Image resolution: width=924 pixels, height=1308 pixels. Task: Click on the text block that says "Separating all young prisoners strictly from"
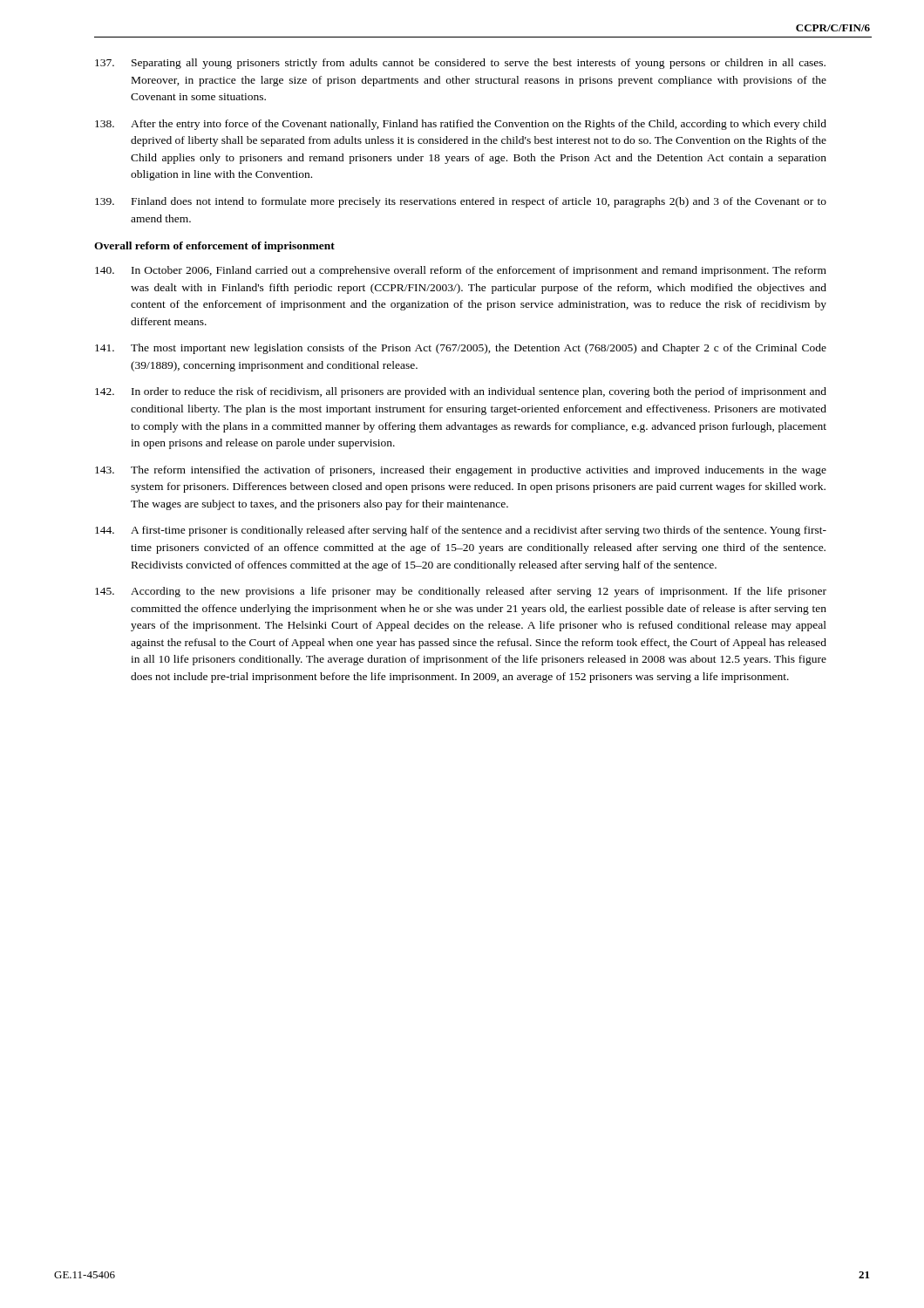click(460, 80)
